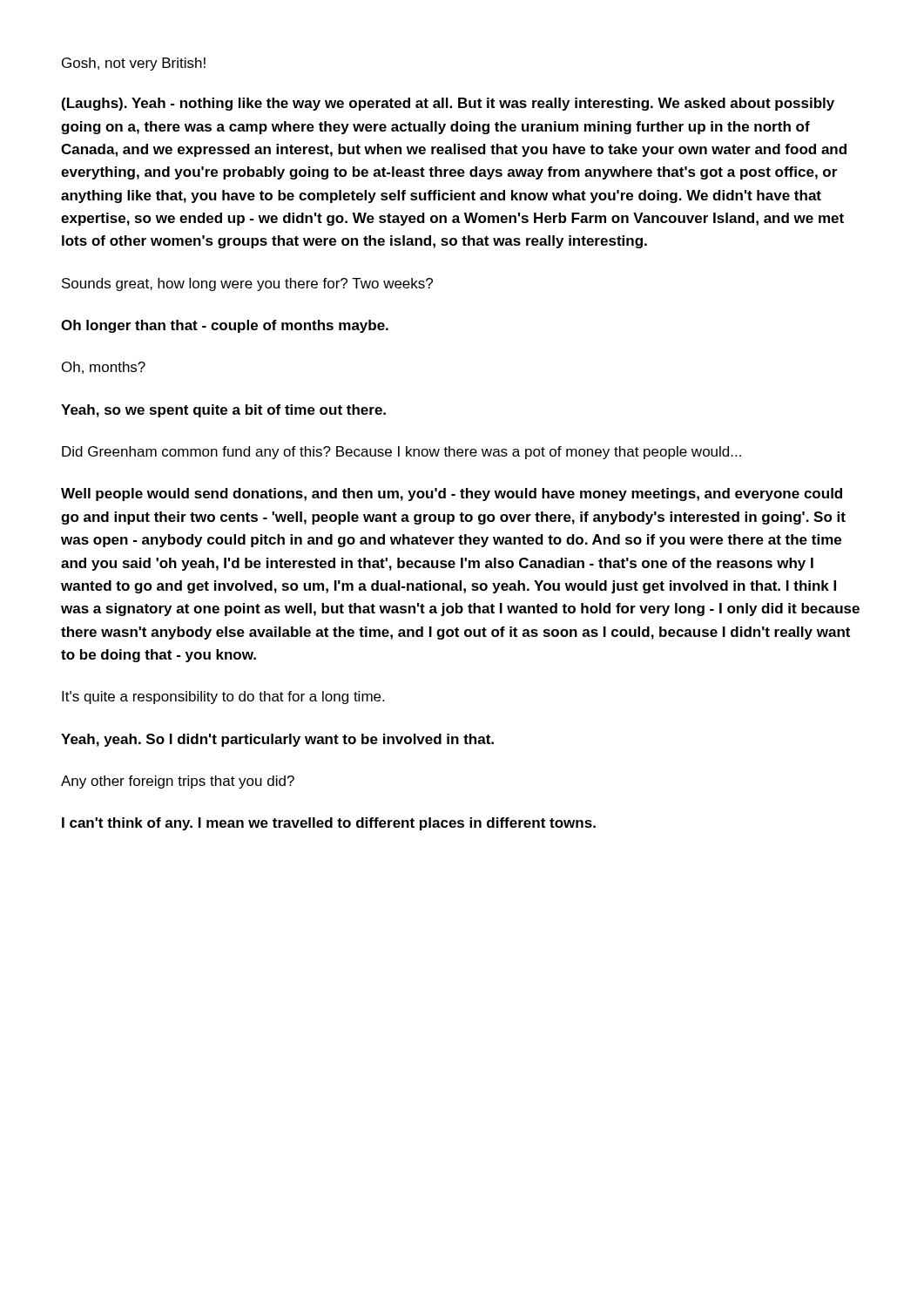Screen dimensions: 1307x924
Task: Point to the passage starting "Sounds great, how long"
Action: coord(247,283)
